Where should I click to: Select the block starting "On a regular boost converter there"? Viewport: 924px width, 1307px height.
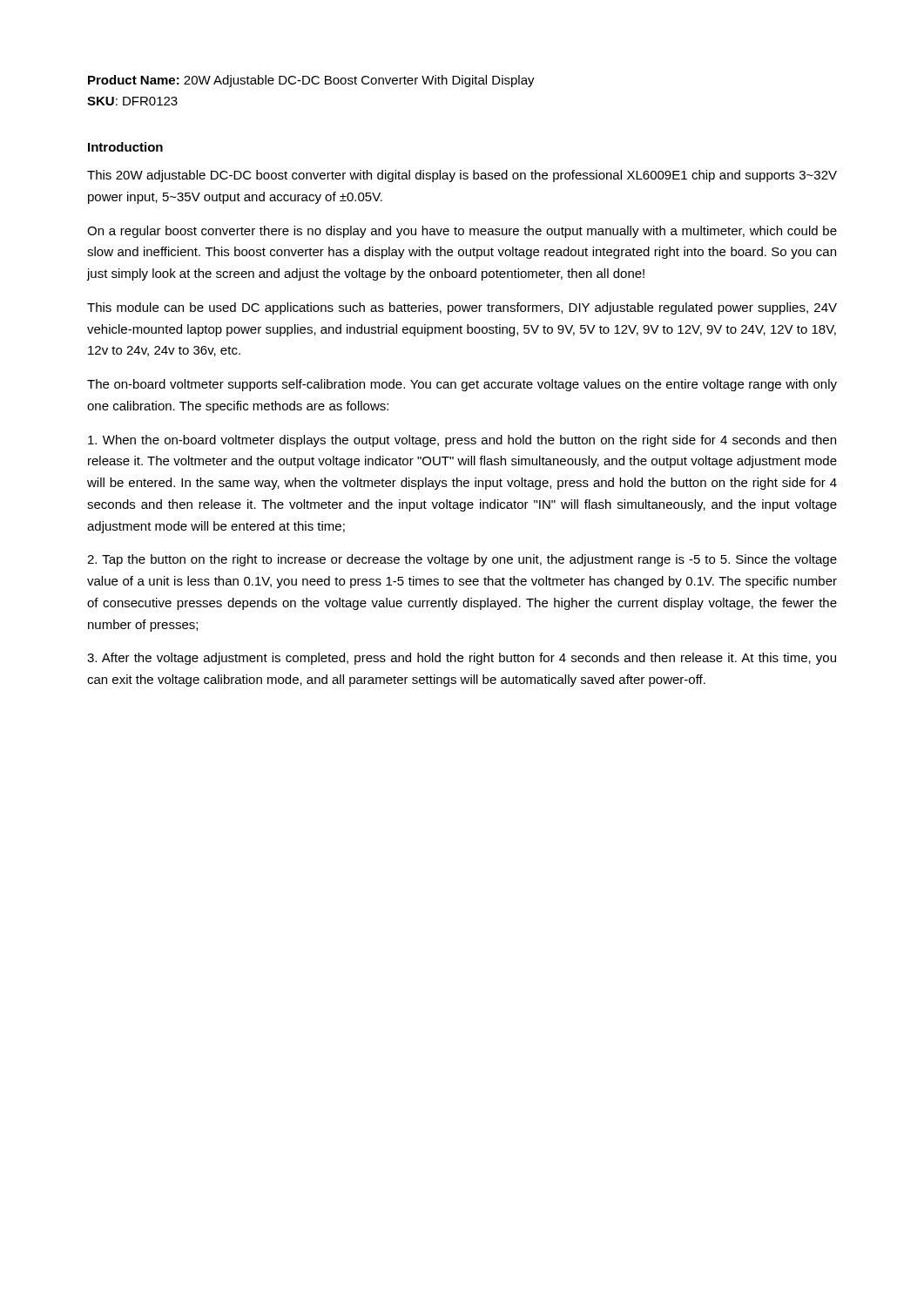[462, 252]
